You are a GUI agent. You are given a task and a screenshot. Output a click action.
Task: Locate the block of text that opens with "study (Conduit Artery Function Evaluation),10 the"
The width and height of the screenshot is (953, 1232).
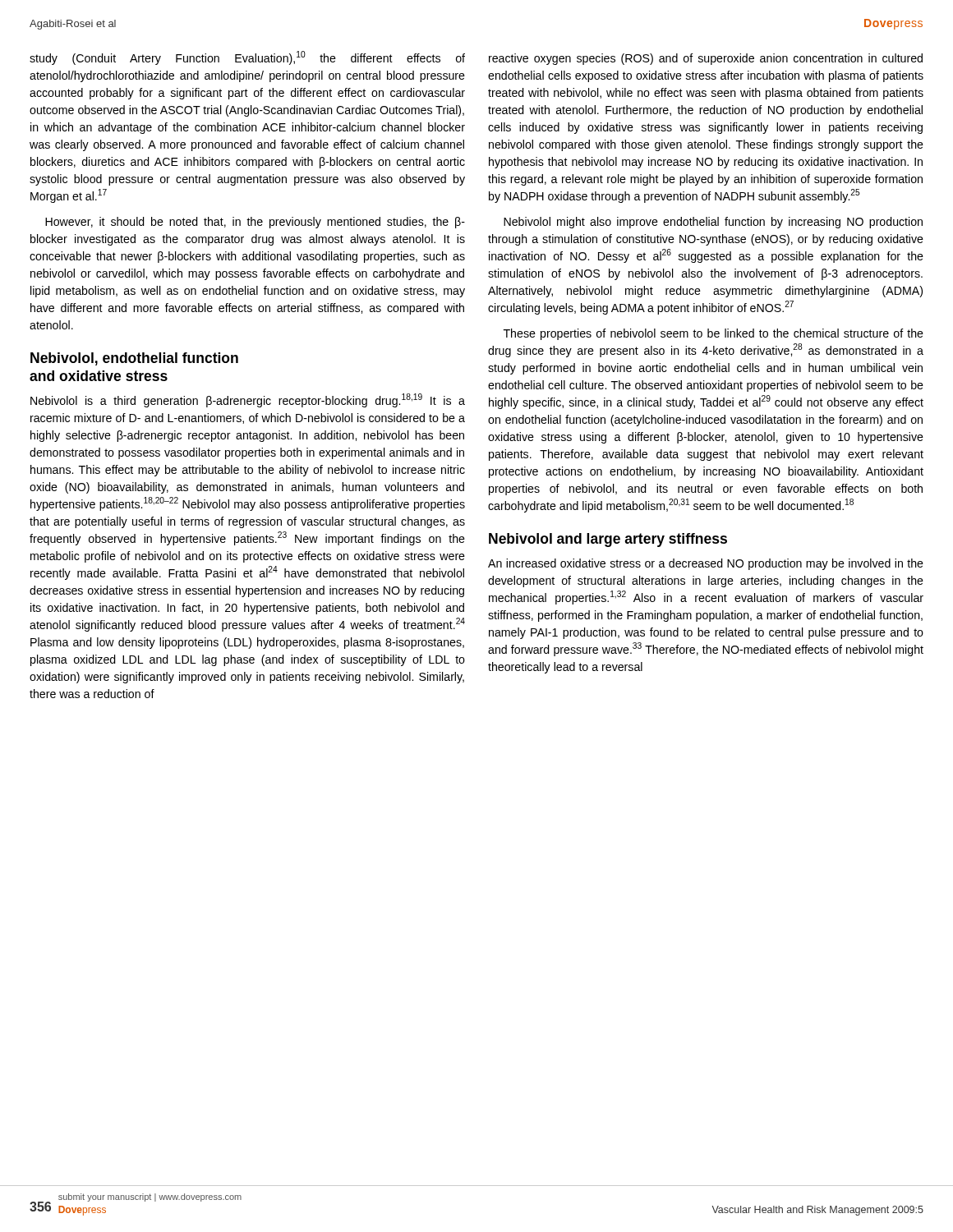pos(247,128)
